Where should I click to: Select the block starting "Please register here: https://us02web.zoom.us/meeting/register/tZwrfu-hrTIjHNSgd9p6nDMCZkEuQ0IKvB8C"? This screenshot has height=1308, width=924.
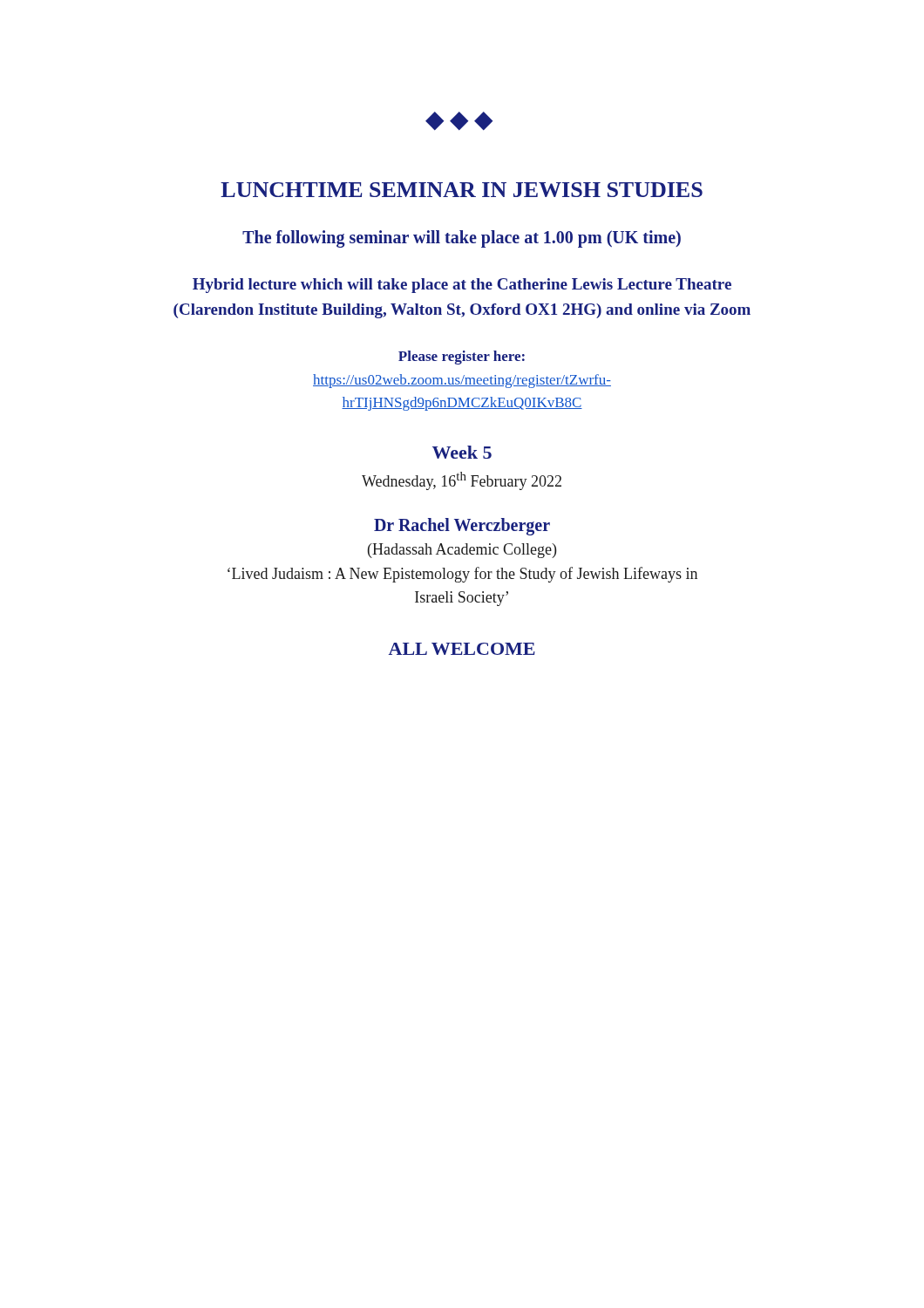tap(462, 381)
